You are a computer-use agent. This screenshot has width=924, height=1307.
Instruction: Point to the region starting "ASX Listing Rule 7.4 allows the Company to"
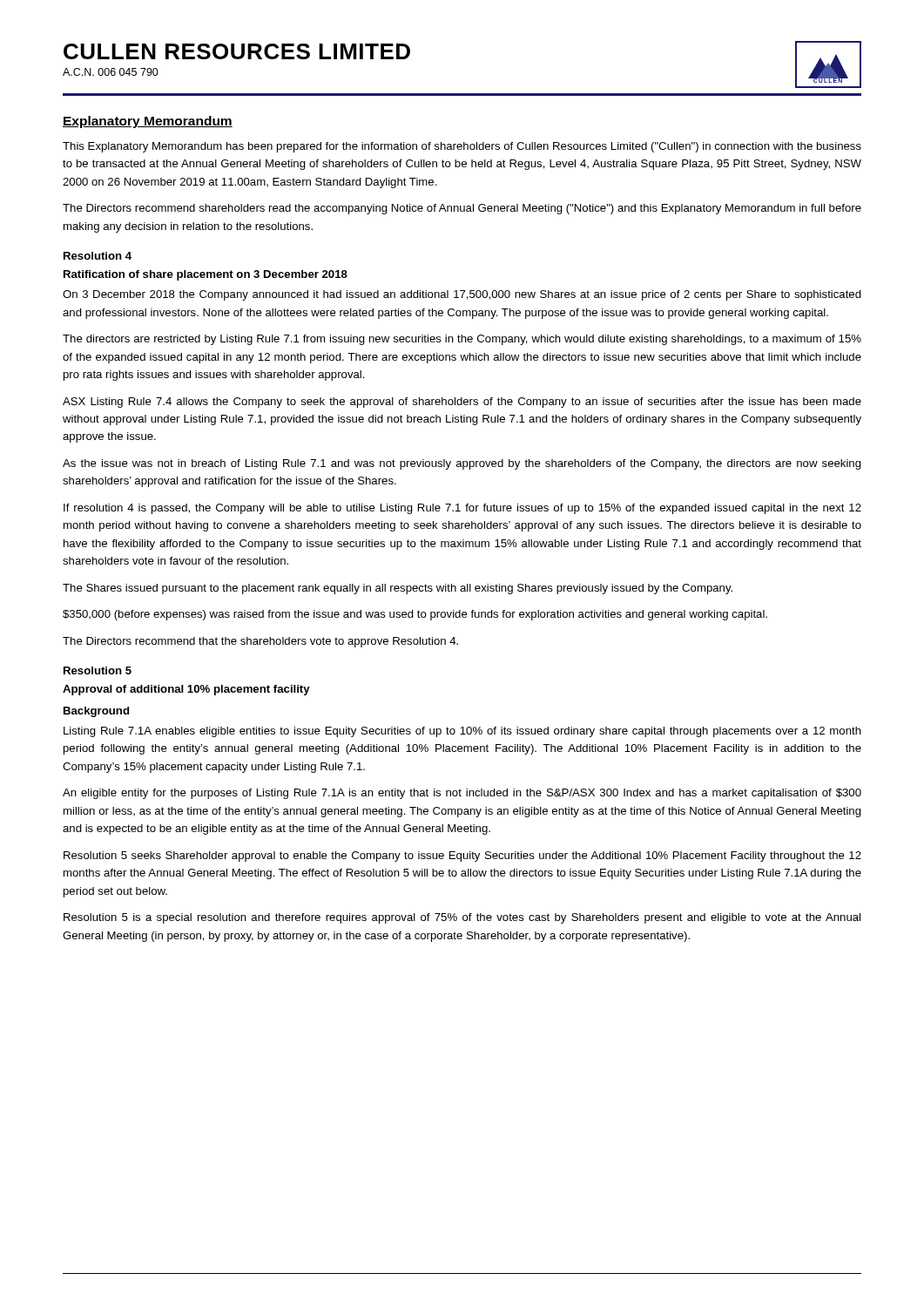pyautogui.click(x=462, y=419)
